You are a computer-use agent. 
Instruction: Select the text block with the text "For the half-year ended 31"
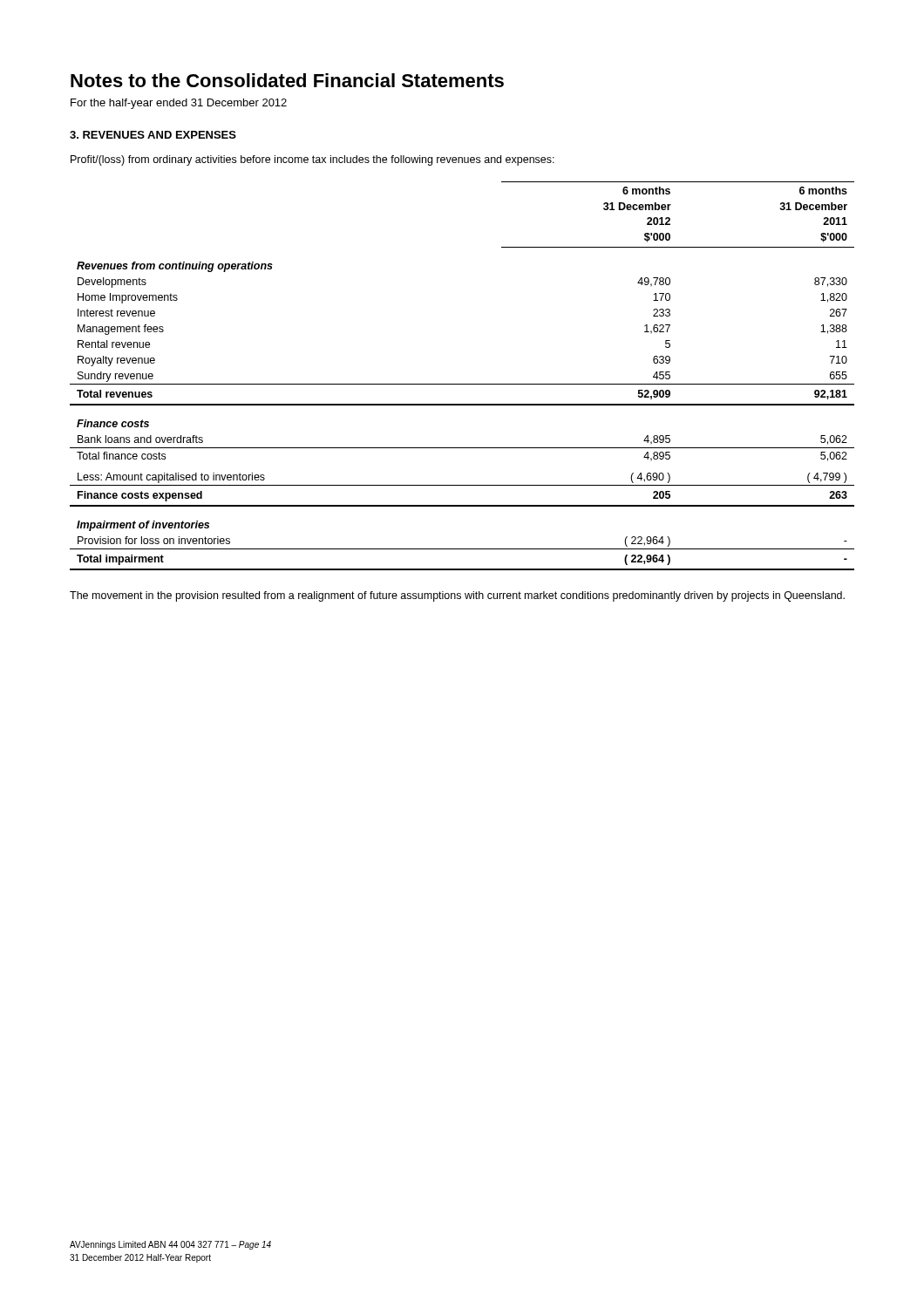[x=178, y=102]
